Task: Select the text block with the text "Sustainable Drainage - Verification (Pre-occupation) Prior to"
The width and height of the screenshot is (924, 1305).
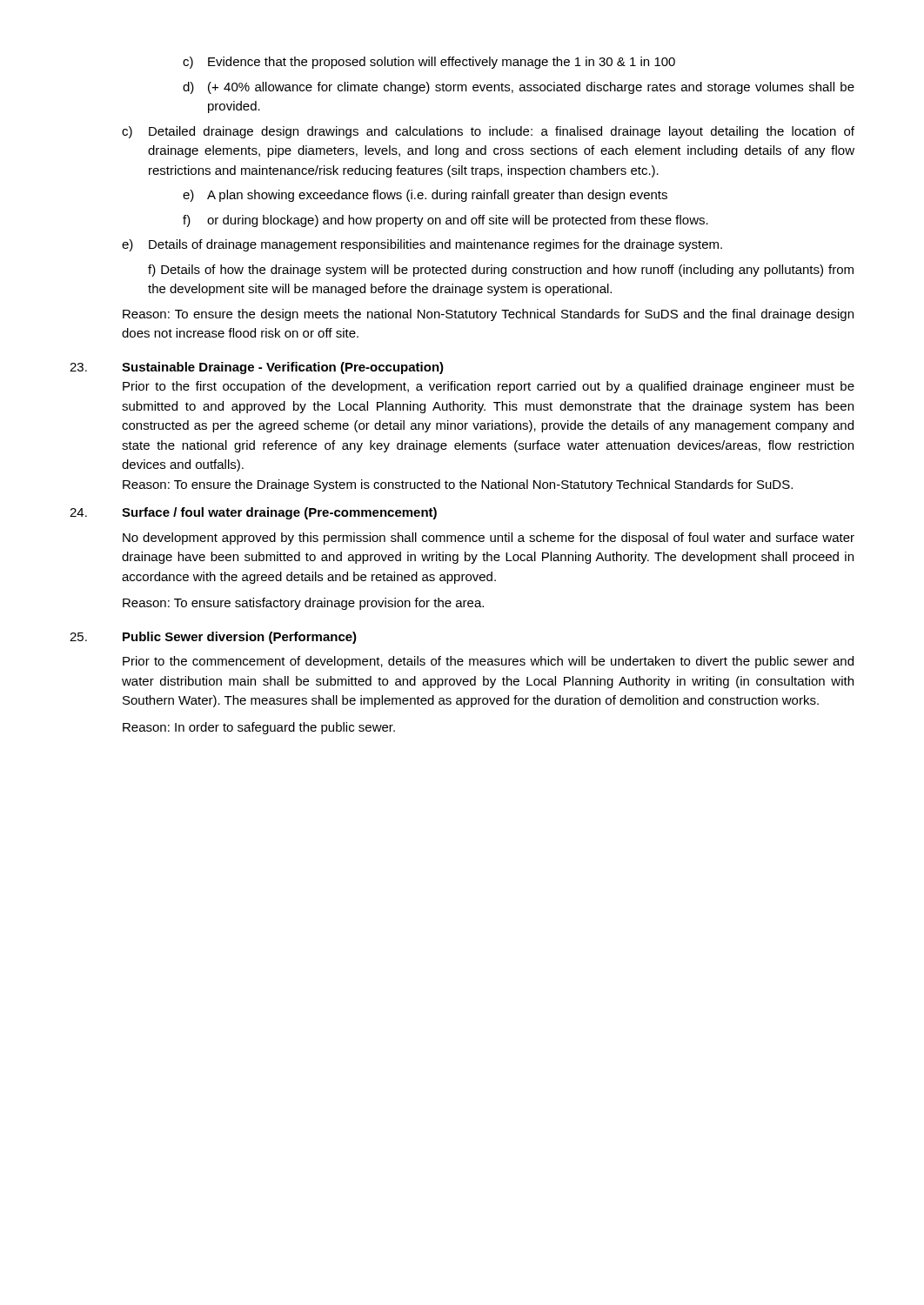Action: click(462, 426)
